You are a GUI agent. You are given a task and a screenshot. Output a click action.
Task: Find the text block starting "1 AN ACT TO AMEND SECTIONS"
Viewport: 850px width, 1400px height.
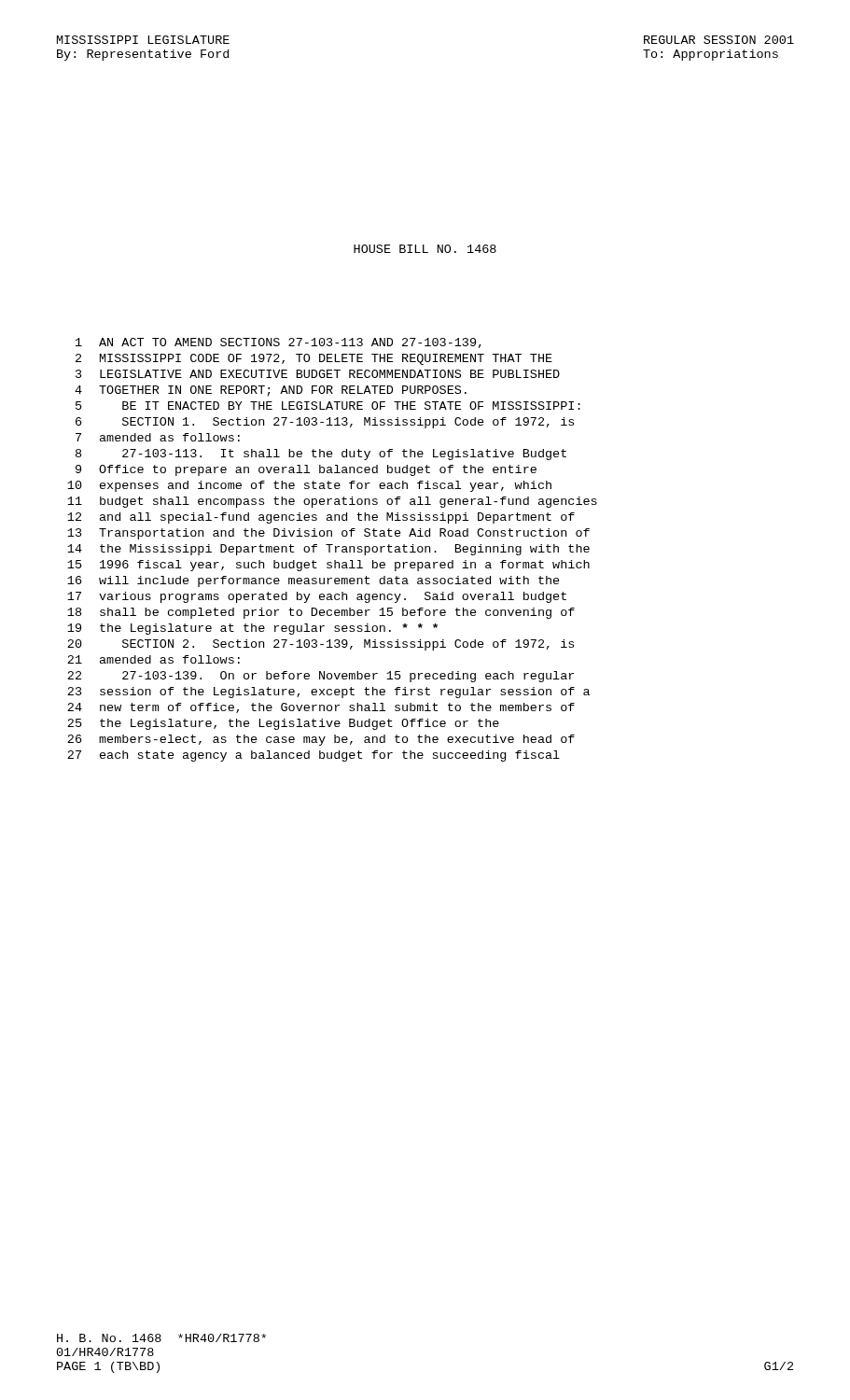tap(425, 549)
